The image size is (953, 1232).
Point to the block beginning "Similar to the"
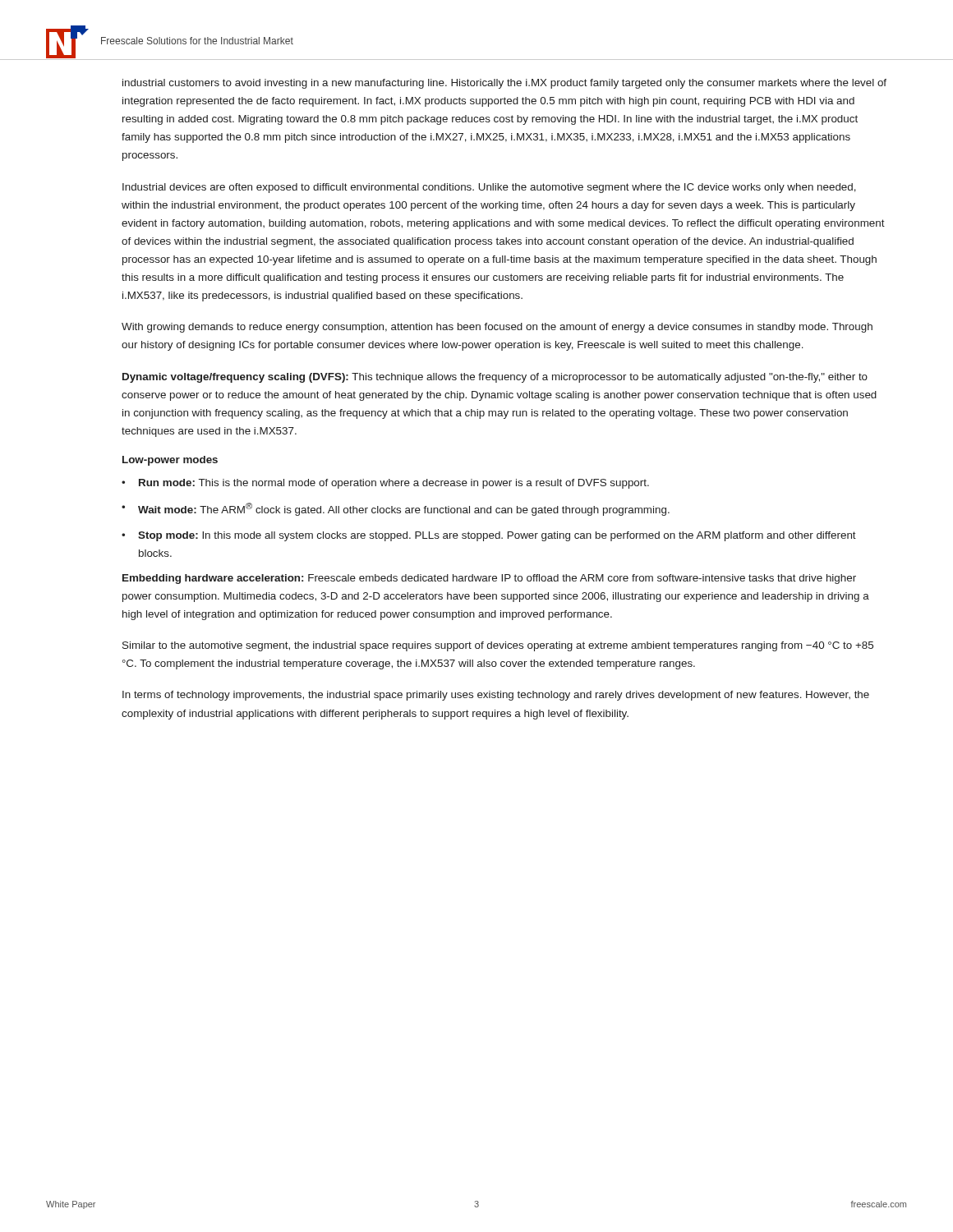point(498,654)
